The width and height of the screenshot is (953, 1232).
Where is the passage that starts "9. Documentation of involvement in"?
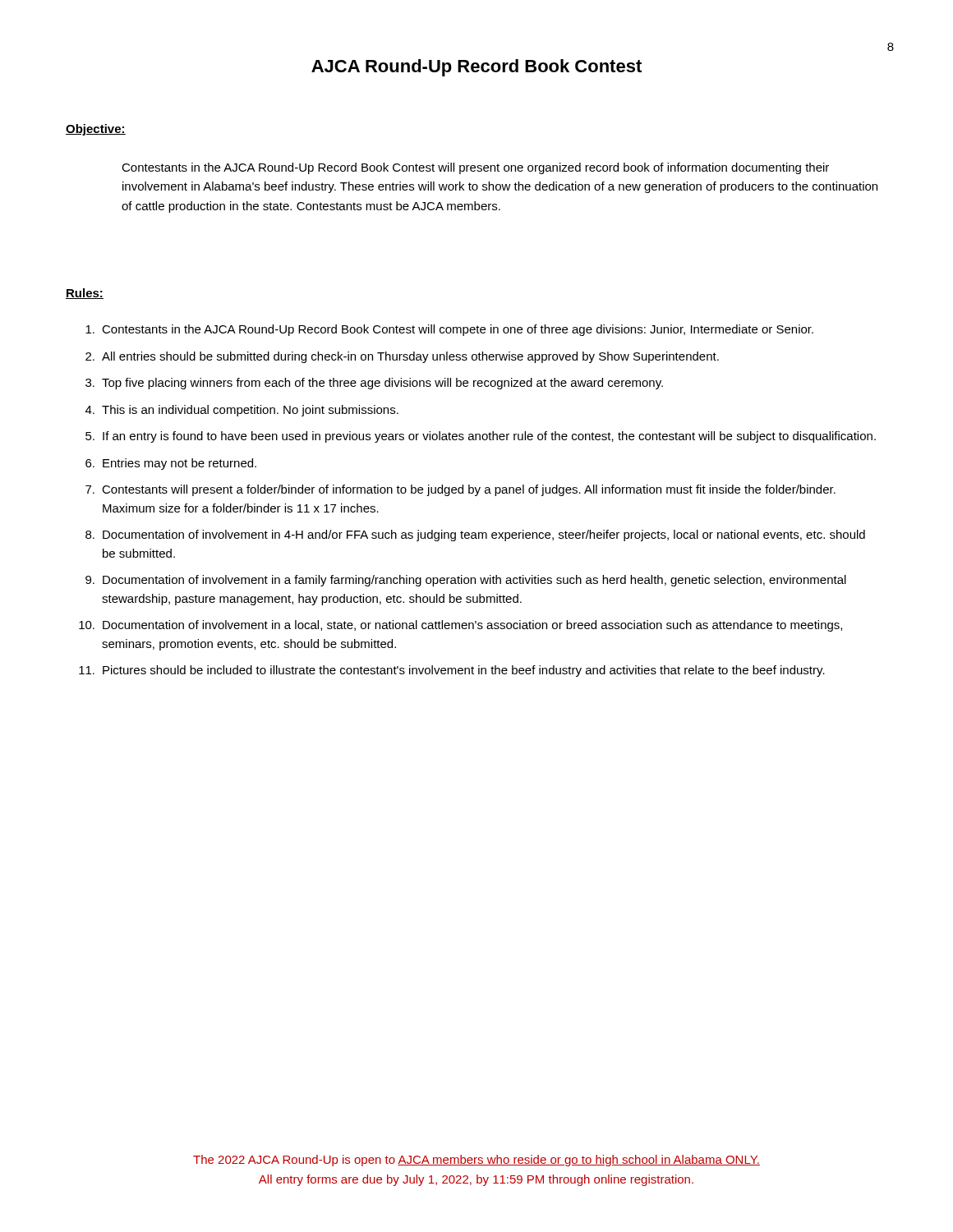tap(472, 589)
